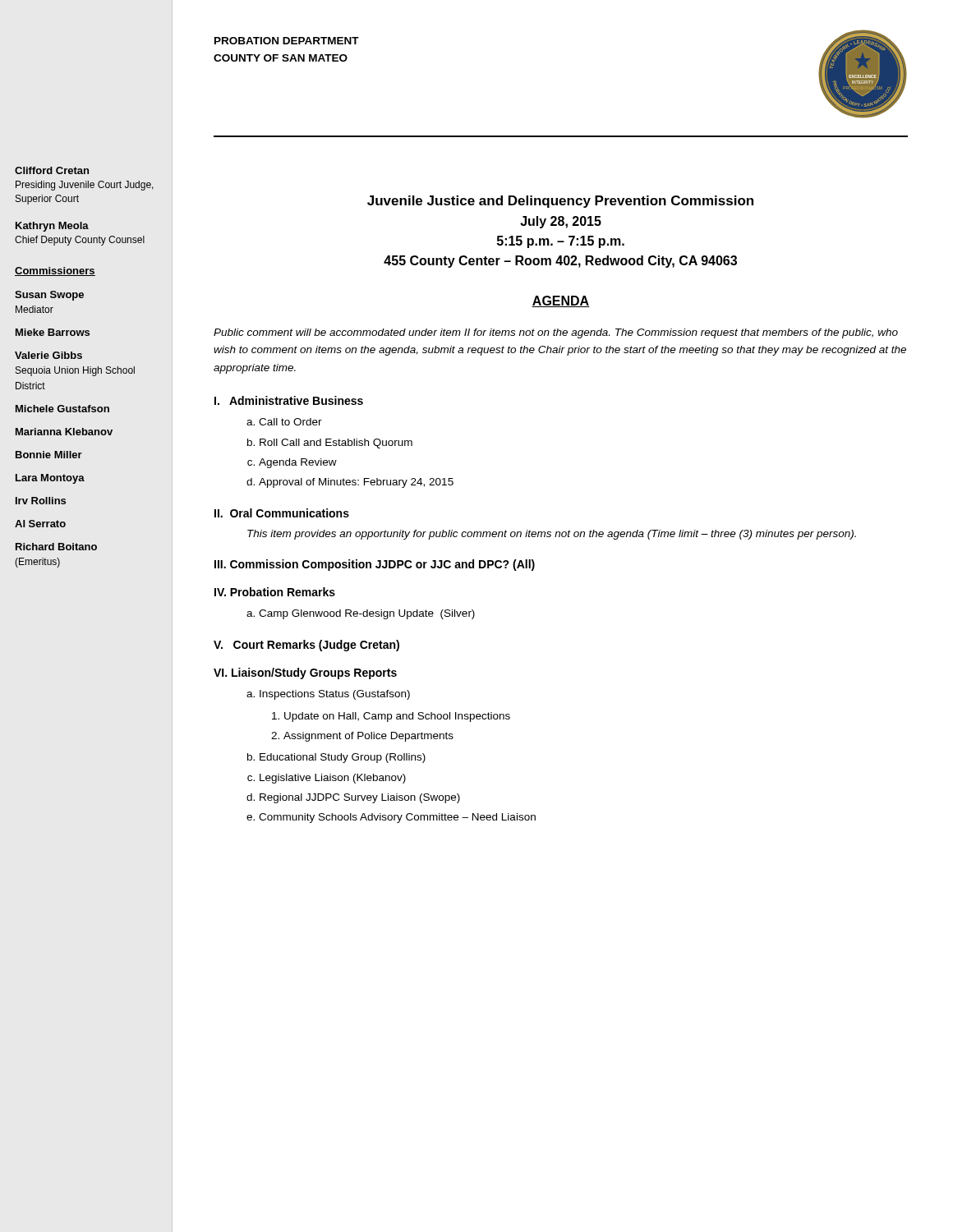Locate the text that reads "Lara Montoya"

50,477
